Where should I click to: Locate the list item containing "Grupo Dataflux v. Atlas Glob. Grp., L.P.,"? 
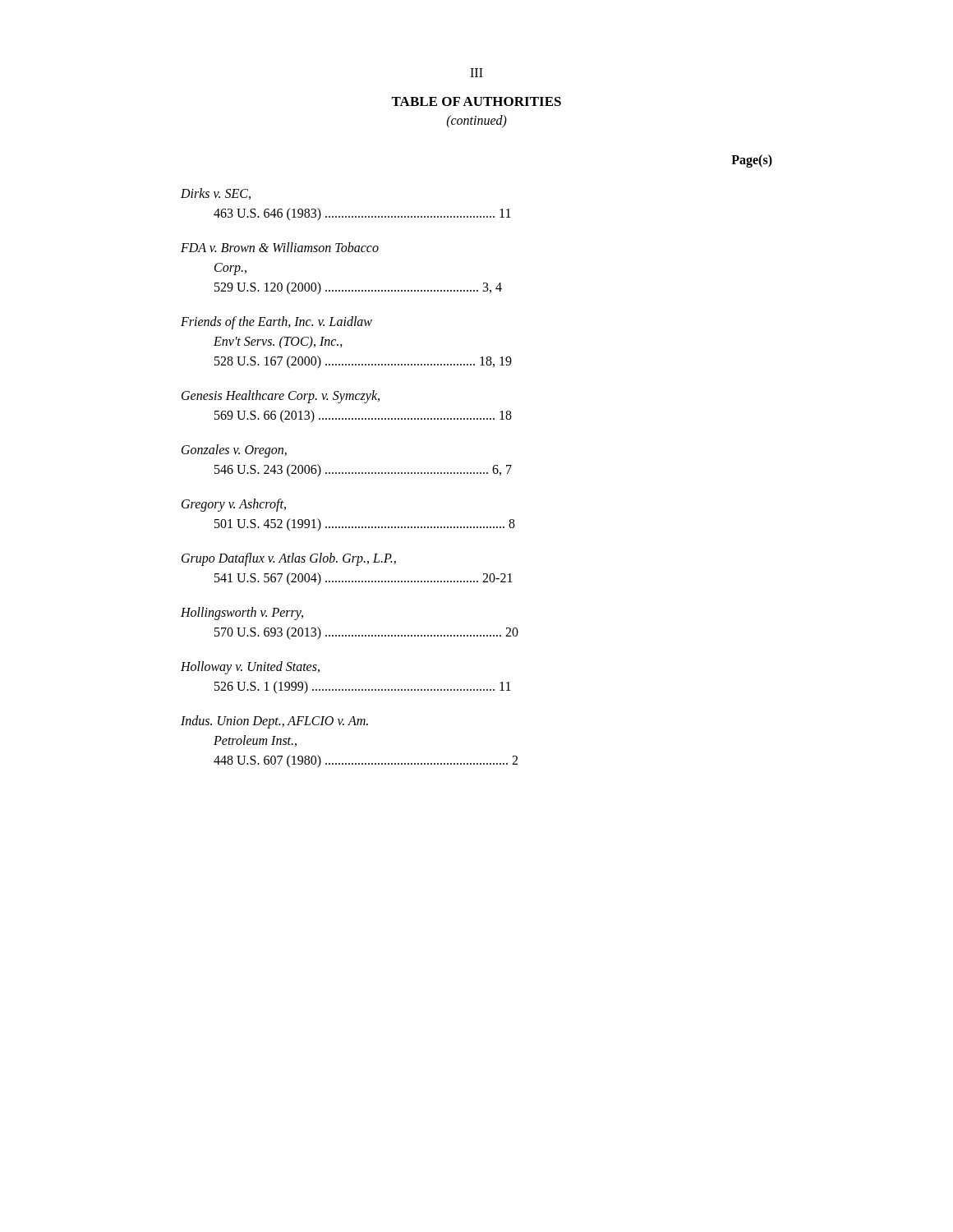tap(476, 570)
